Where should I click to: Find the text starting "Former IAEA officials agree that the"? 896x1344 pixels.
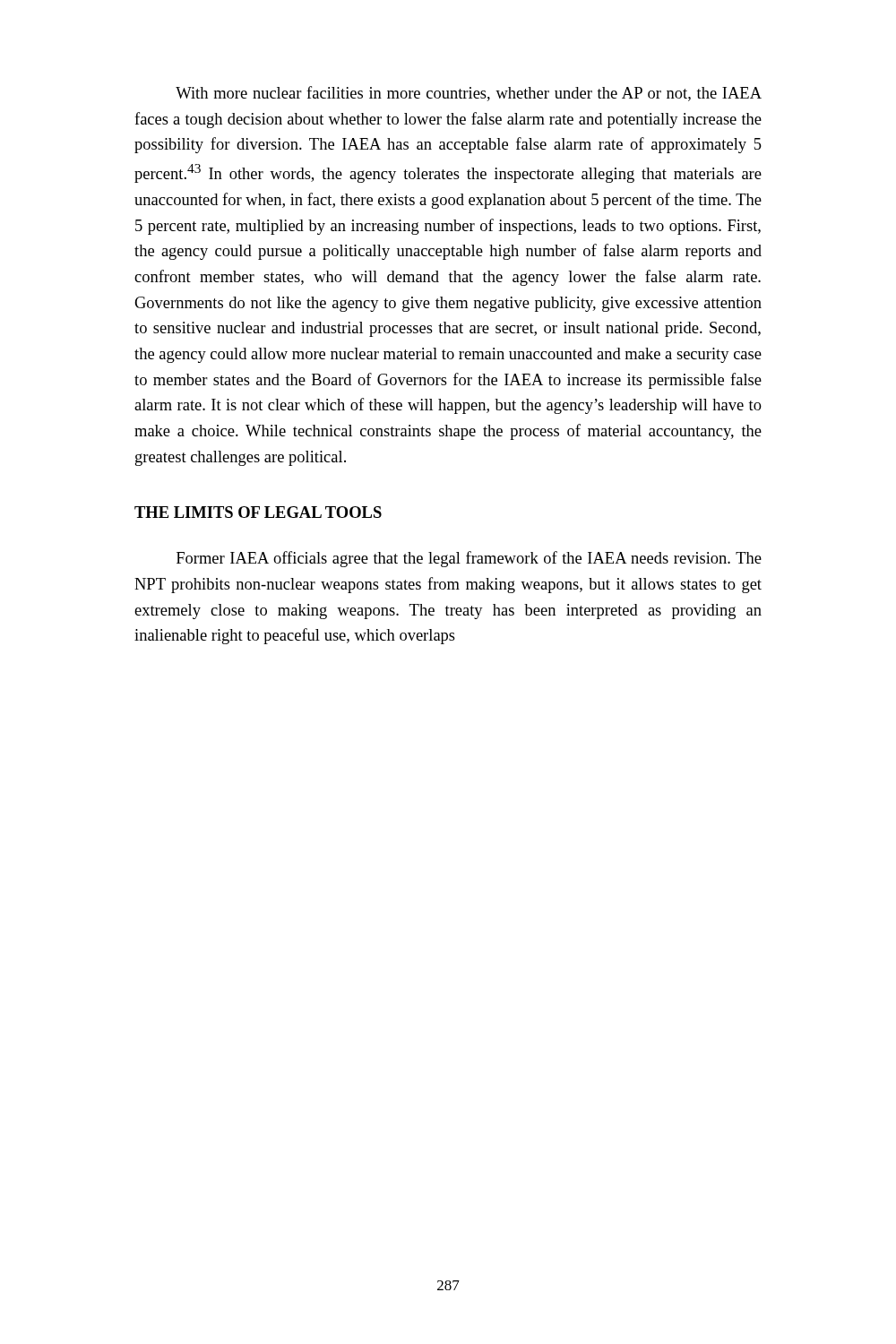pyautogui.click(x=448, y=597)
